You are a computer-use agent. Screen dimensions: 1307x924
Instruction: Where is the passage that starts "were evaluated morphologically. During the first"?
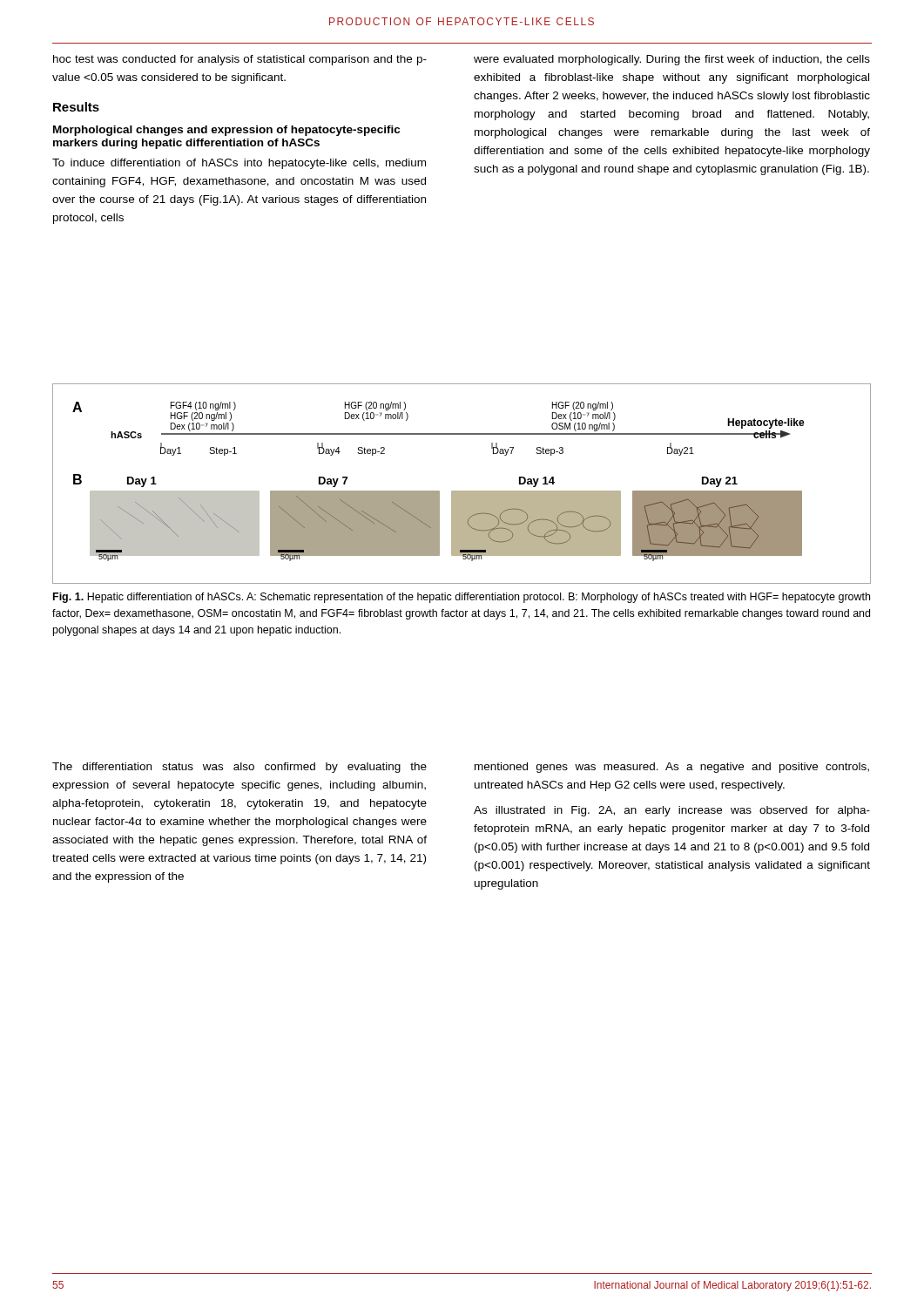coord(672,114)
